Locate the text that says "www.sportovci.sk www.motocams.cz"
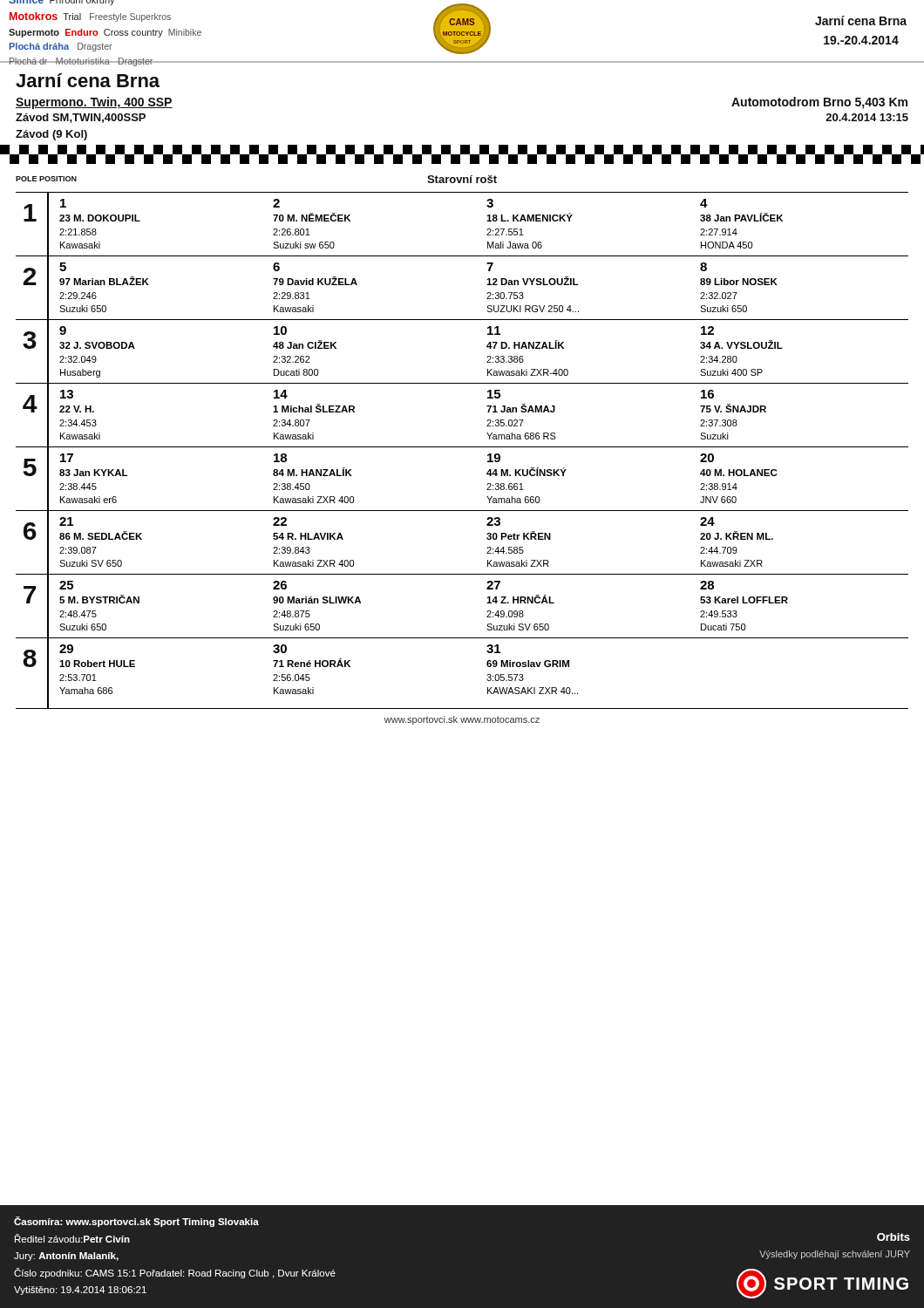Image resolution: width=924 pixels, height=1308 pixels. coord(462,719)
